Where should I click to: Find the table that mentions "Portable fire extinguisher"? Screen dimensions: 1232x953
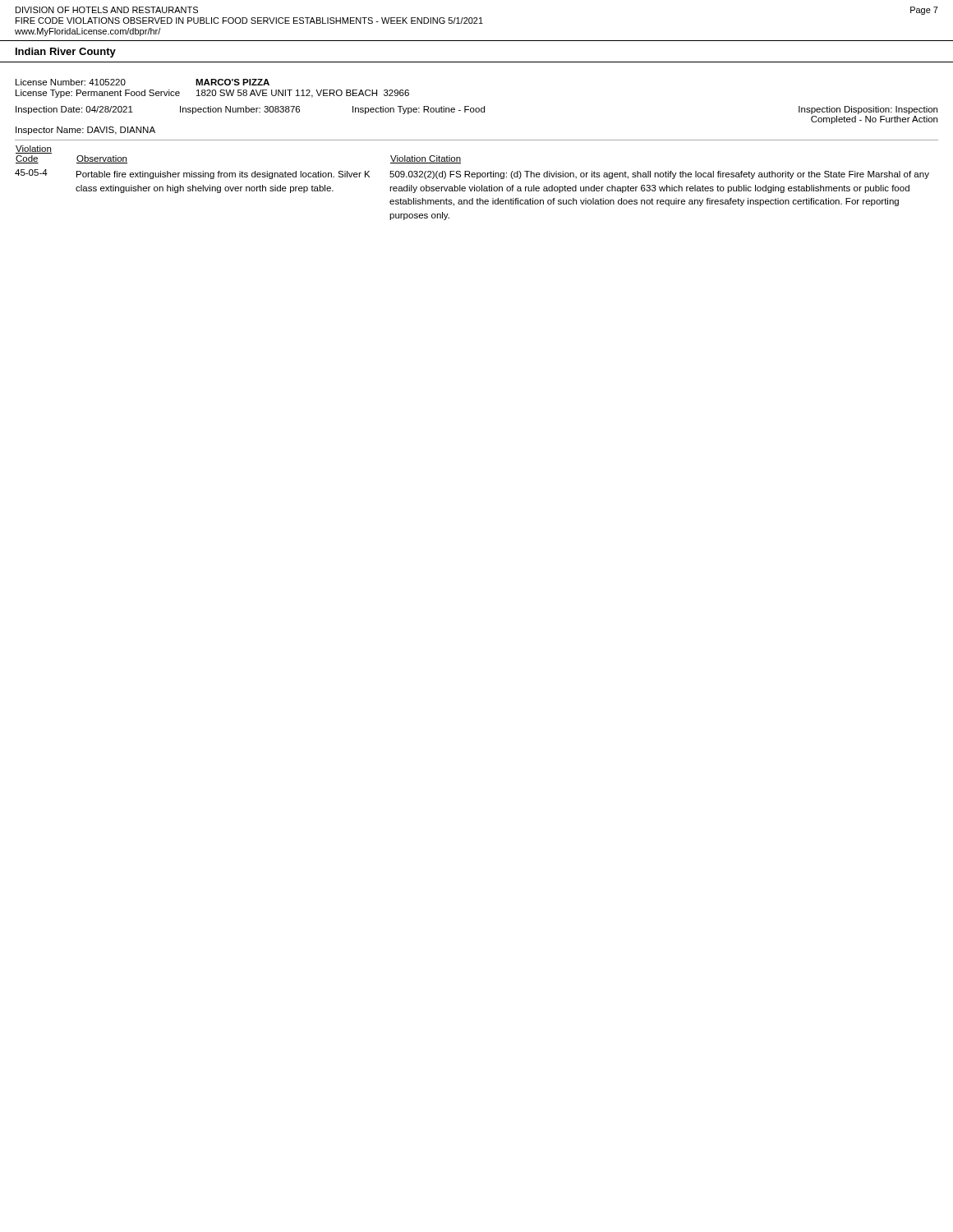[x=476, y=183]
